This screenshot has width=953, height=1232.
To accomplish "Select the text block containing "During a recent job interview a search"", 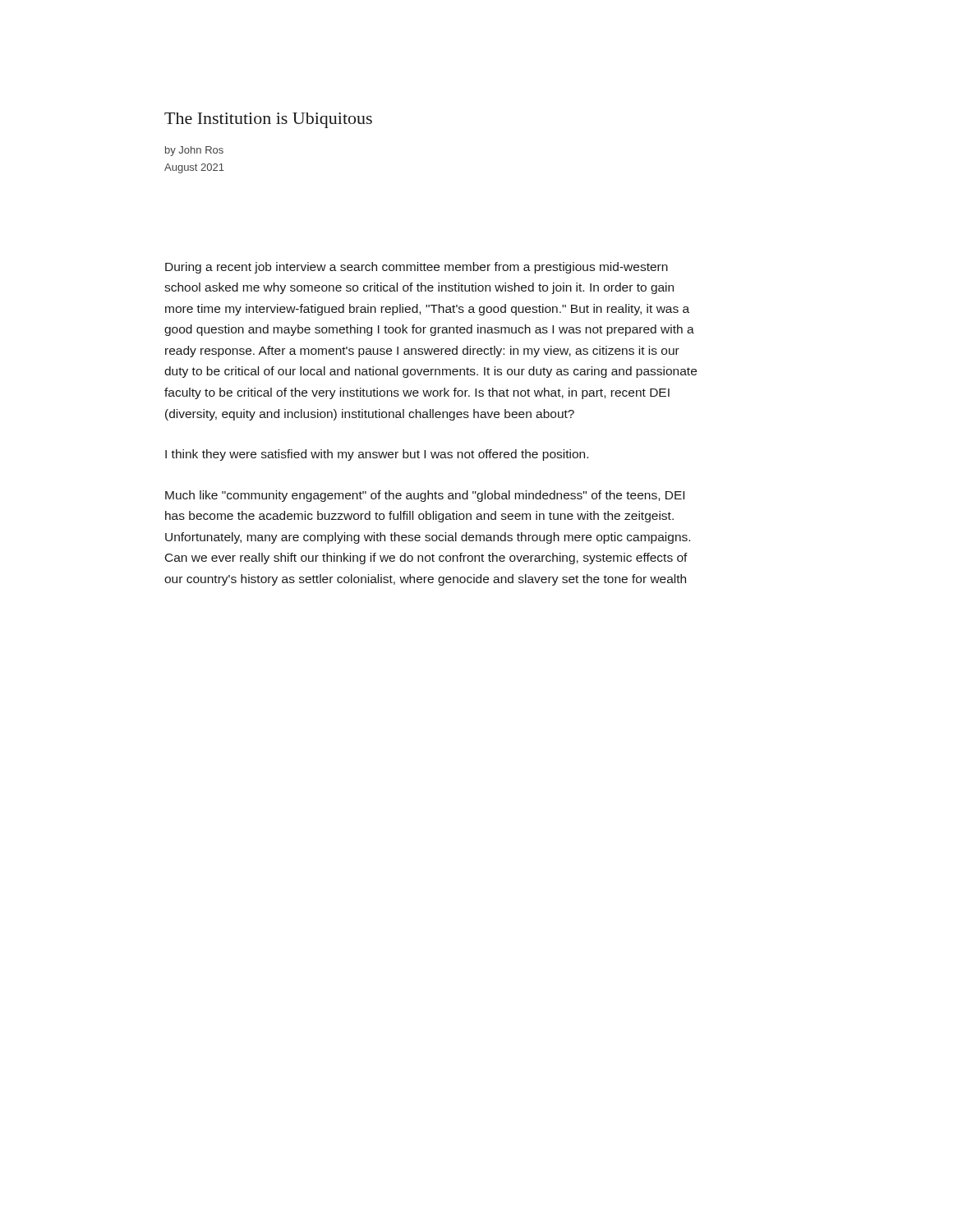I will point(431,340).
